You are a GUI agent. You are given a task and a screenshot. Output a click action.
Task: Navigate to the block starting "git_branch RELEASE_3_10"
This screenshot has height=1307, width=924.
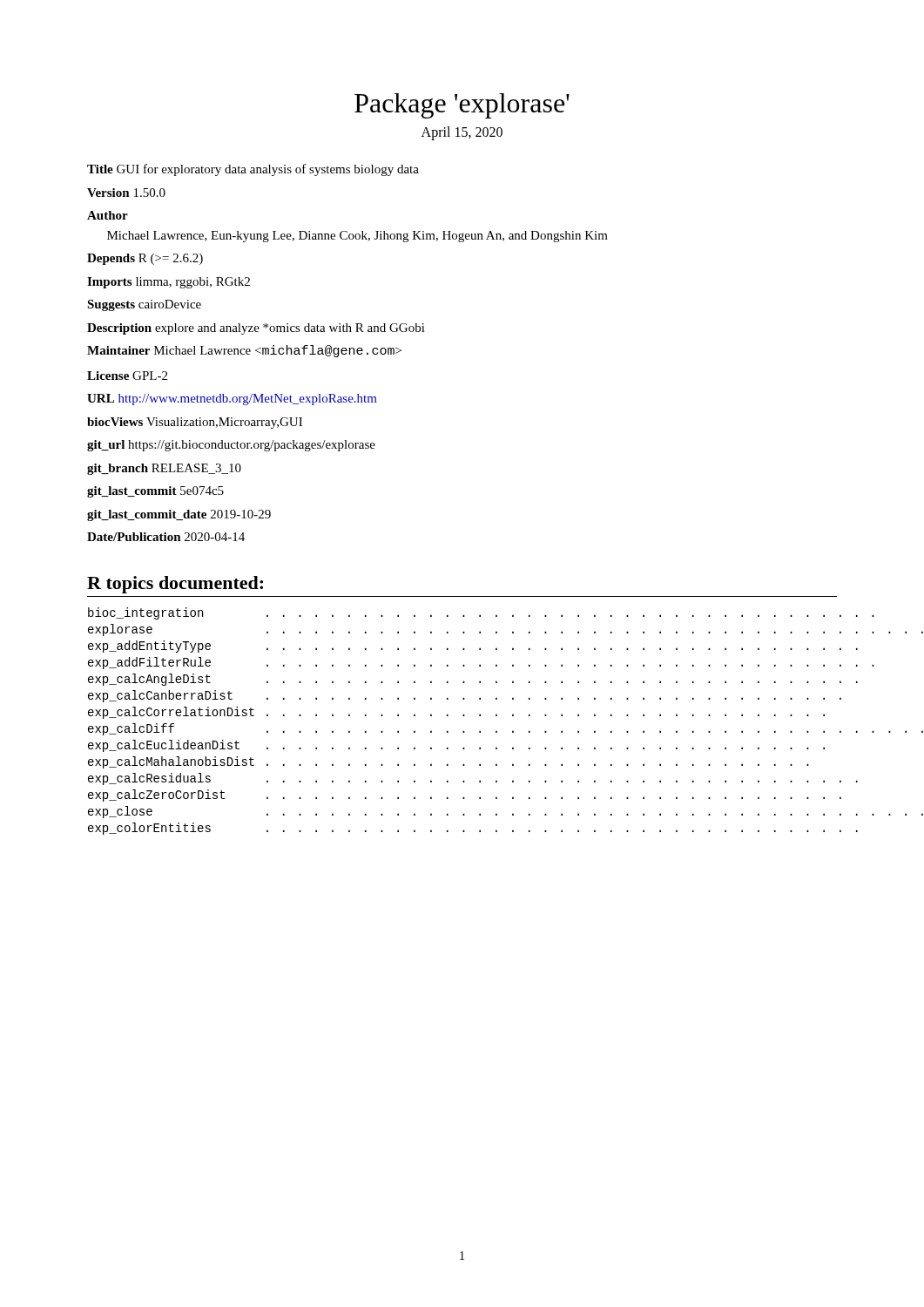(x=164, y=467)
